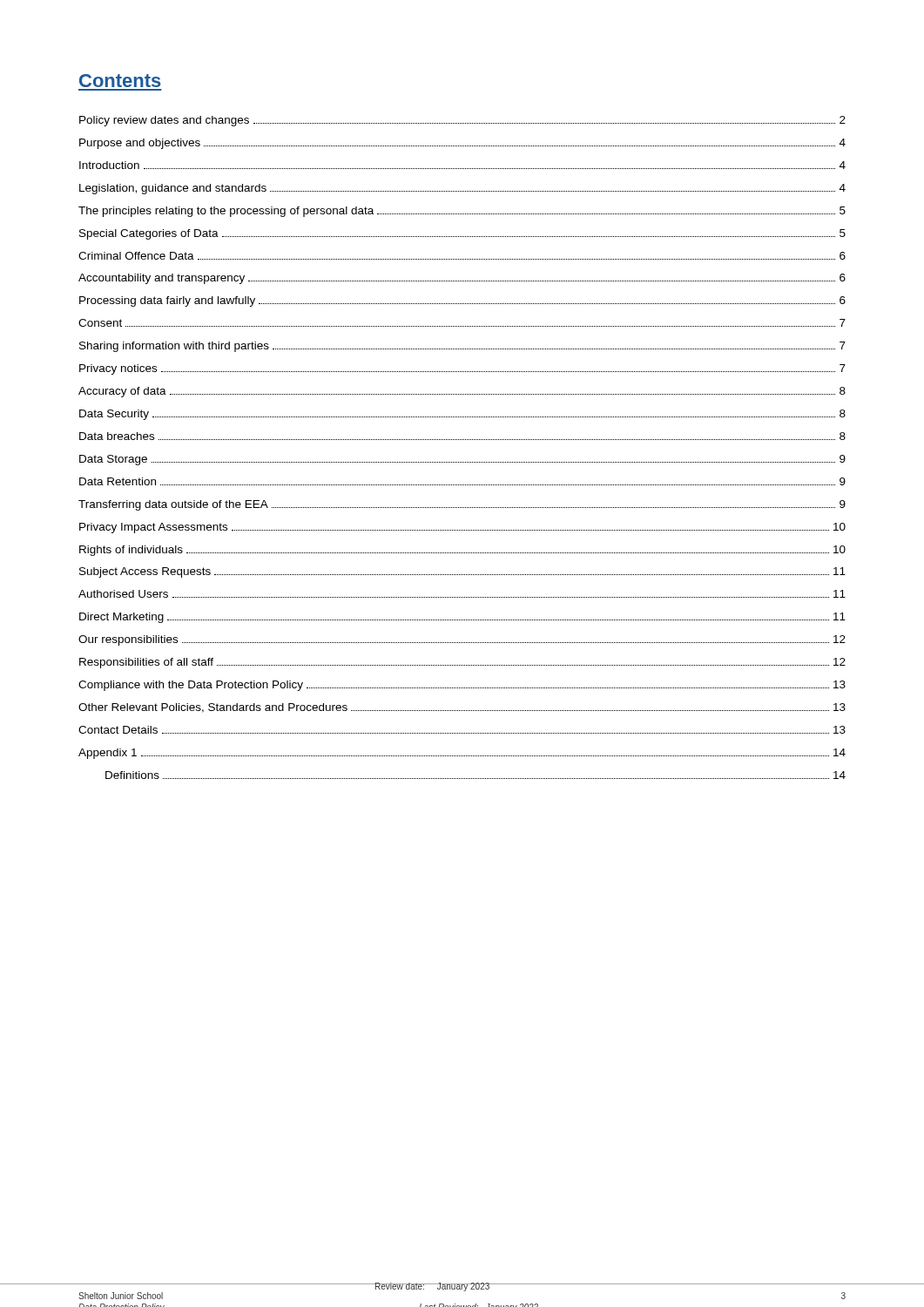Image resolution: width=924 pixels, height=1307 pixels.
Task: Point to the passage starting "Responsibilities of all"
Action: pyautogui.click(x=462, y=663)
